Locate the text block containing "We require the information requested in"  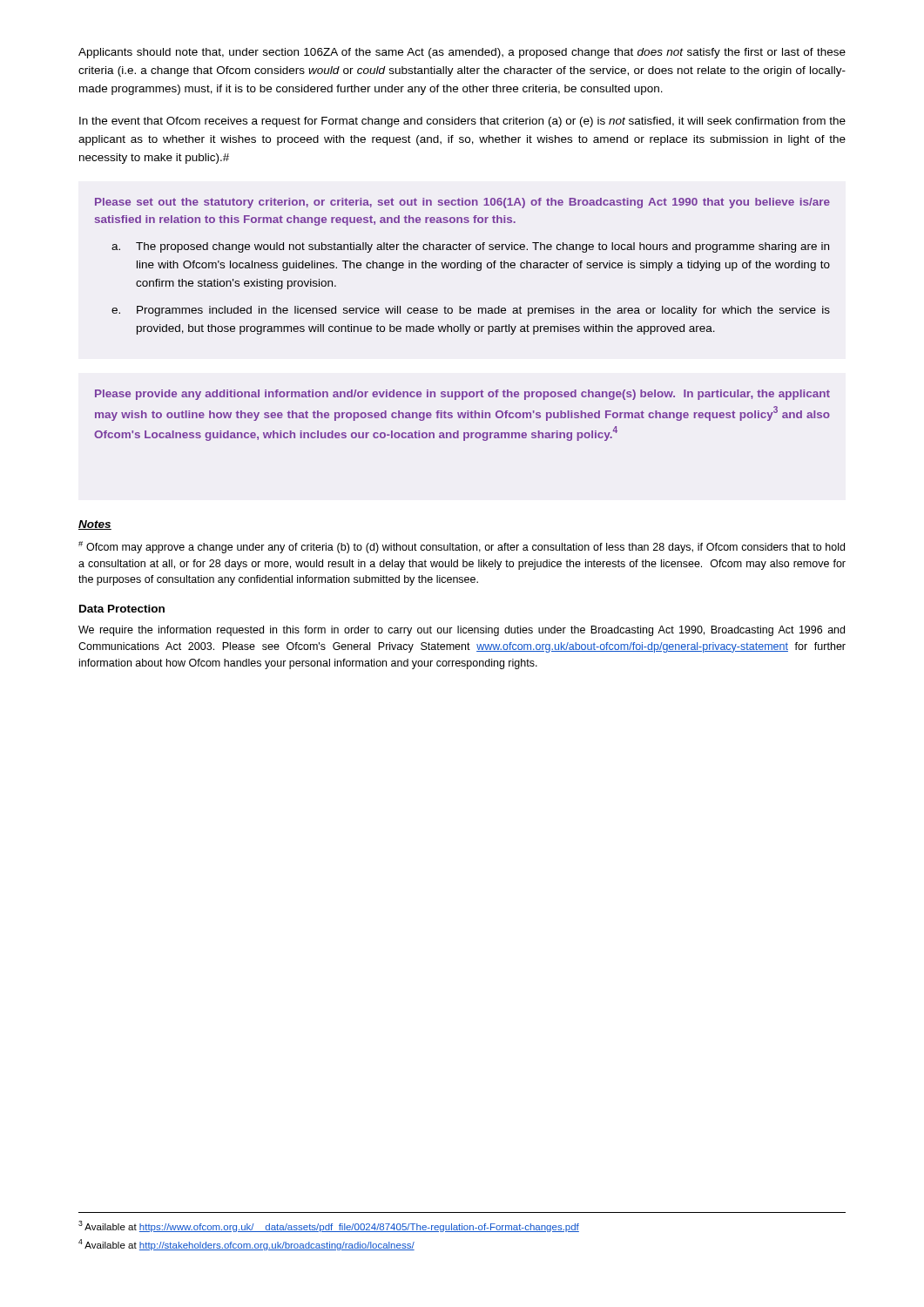(462, 646)
